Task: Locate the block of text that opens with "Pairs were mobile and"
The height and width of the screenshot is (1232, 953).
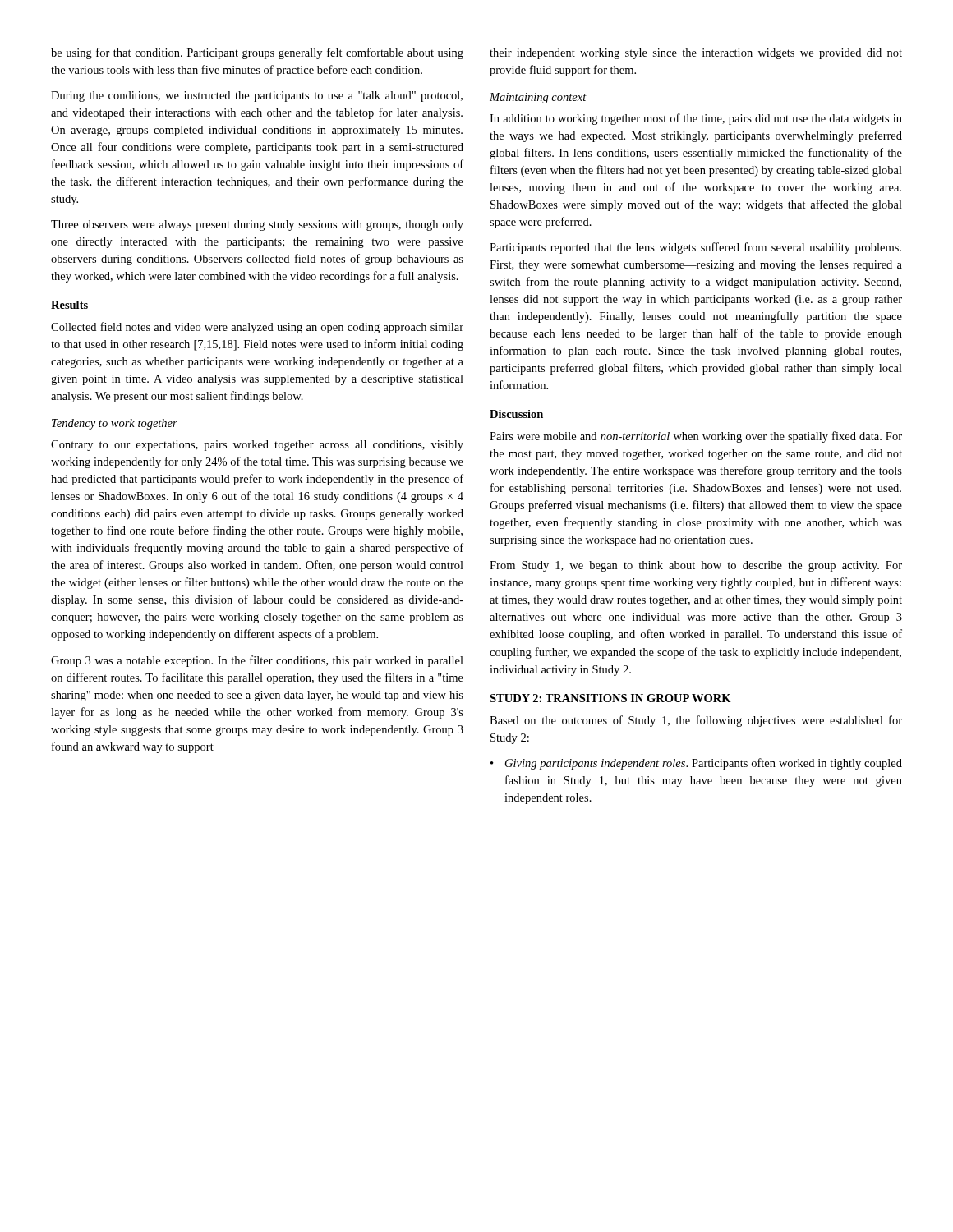Action: point(696,489)
